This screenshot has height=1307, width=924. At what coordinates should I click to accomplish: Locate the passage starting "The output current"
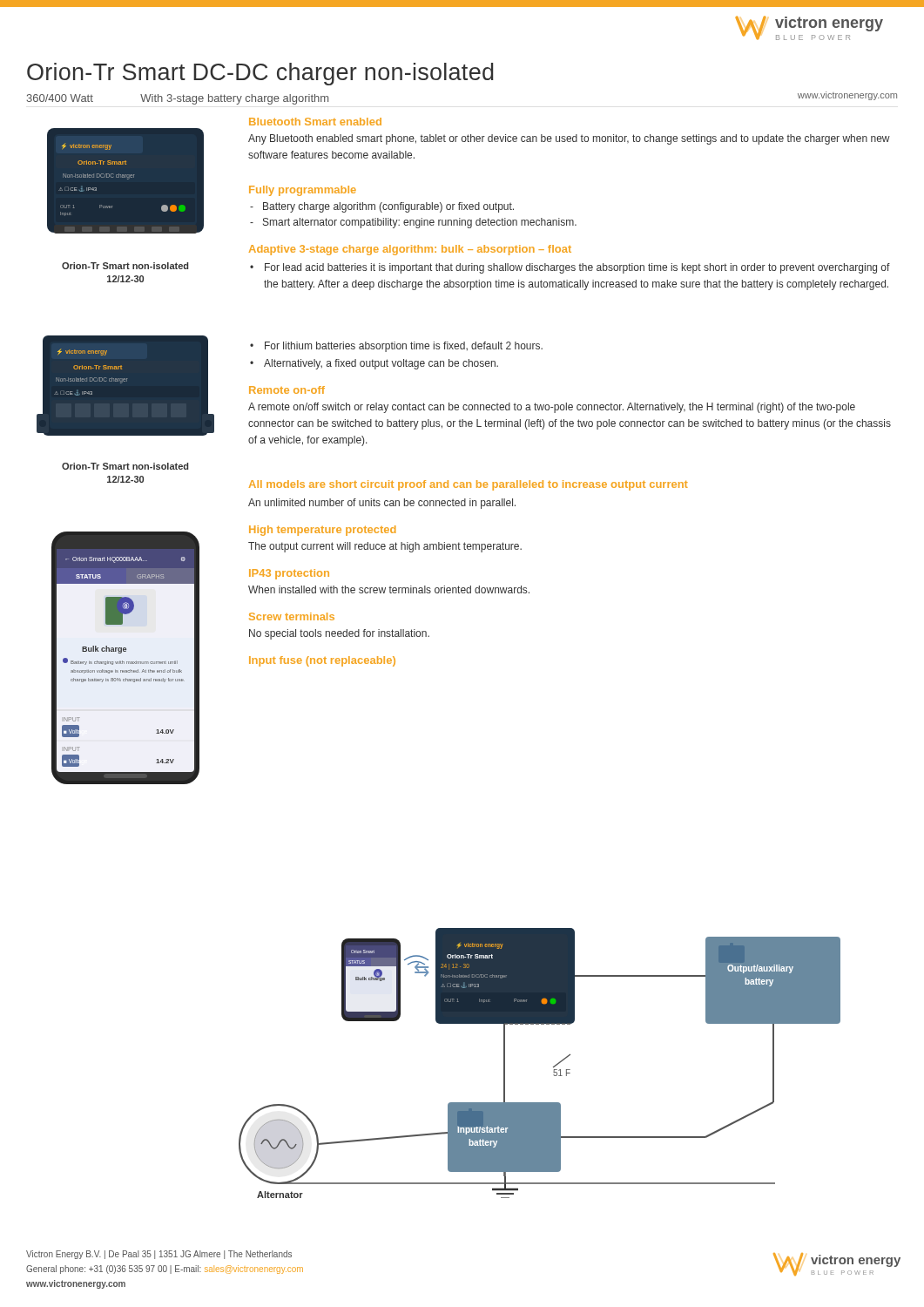tap(385, 547)
